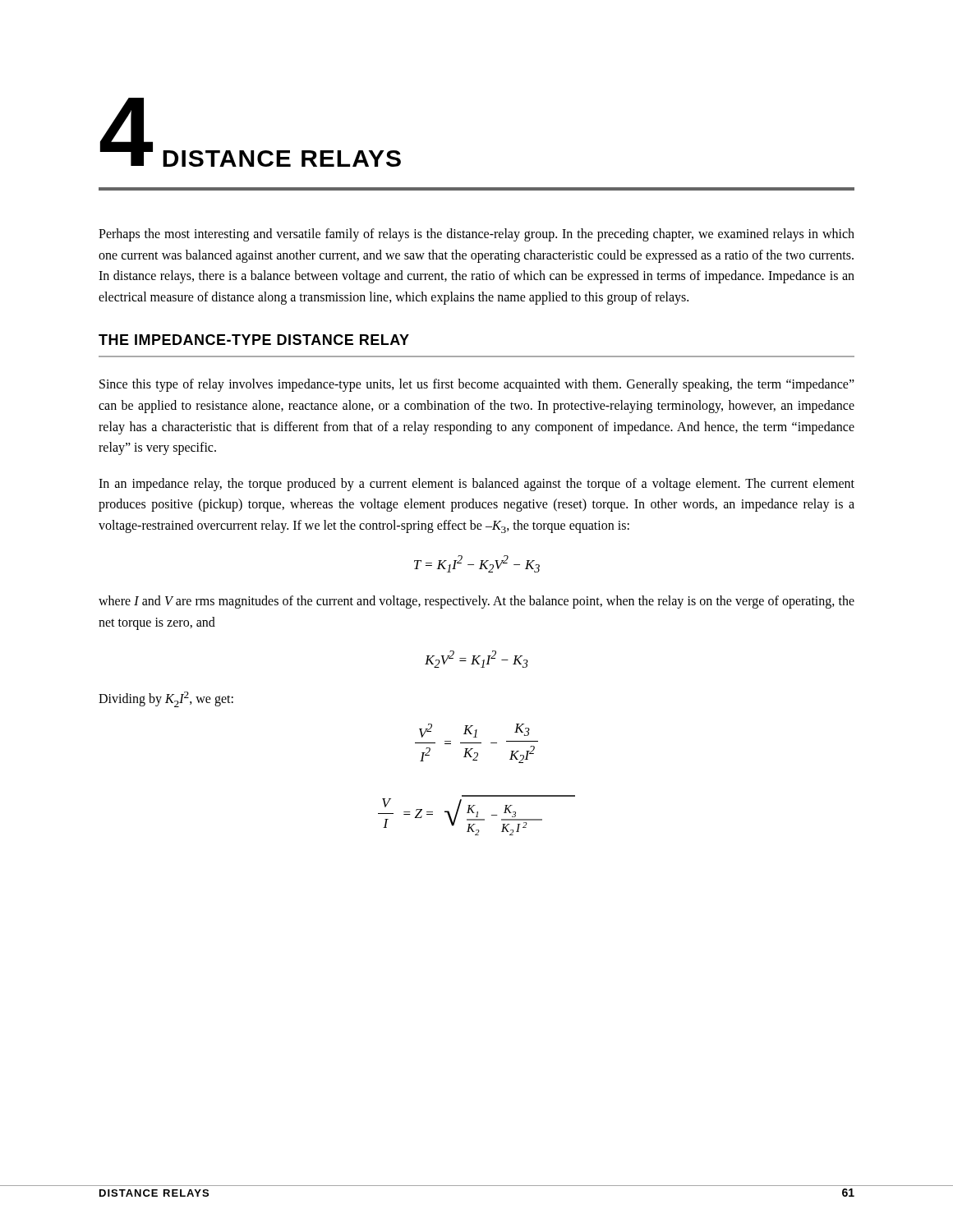Locate the element starting "V2 I2 = K1 K2"

[476, 743]
